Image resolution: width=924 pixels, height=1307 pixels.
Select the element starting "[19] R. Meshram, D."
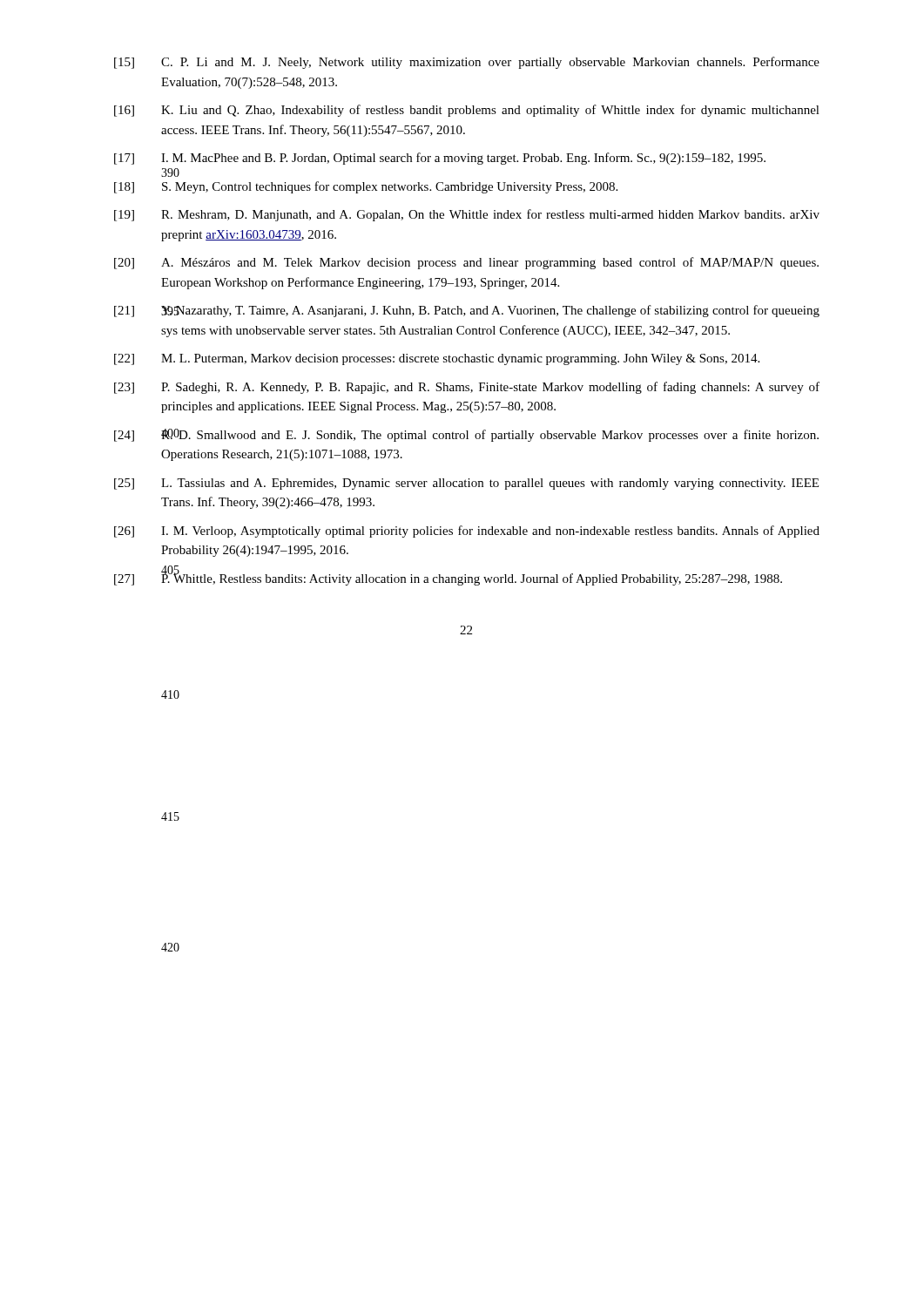pyautogui.click(x=466, y=224)
